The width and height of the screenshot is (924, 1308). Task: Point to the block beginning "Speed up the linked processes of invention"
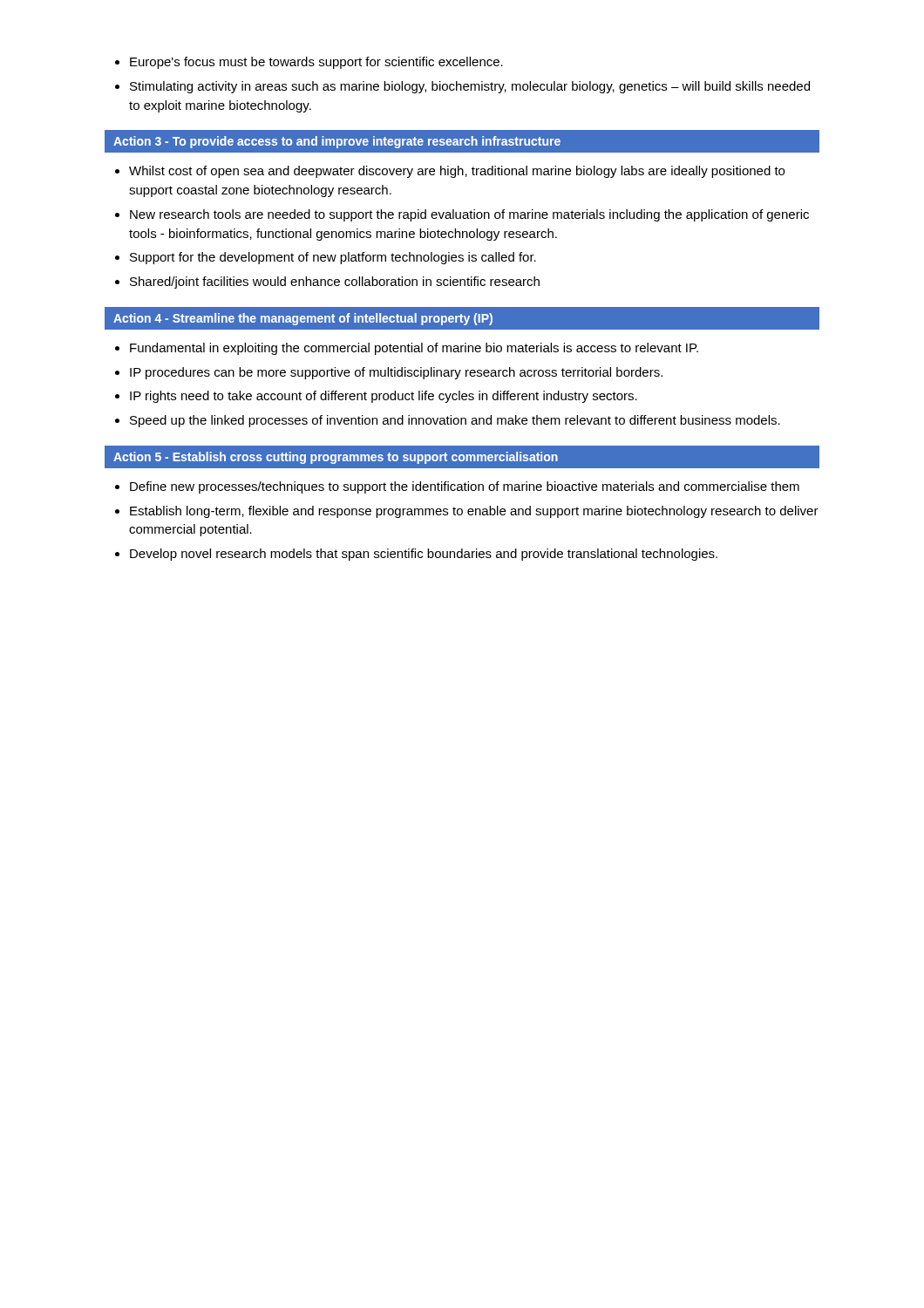click(462, 420)
